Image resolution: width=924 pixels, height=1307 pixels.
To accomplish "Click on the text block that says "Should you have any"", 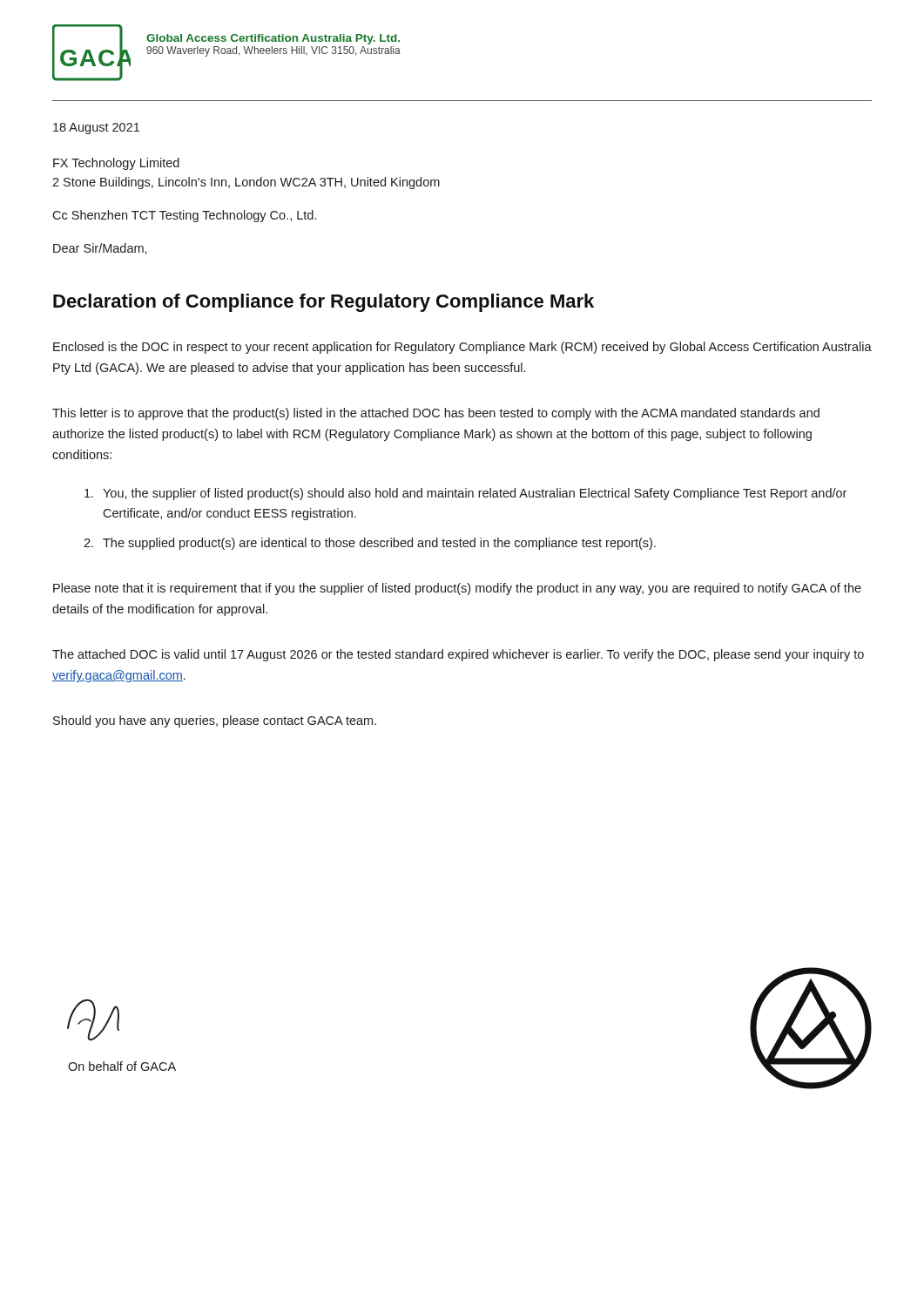I will pos(215,721).
